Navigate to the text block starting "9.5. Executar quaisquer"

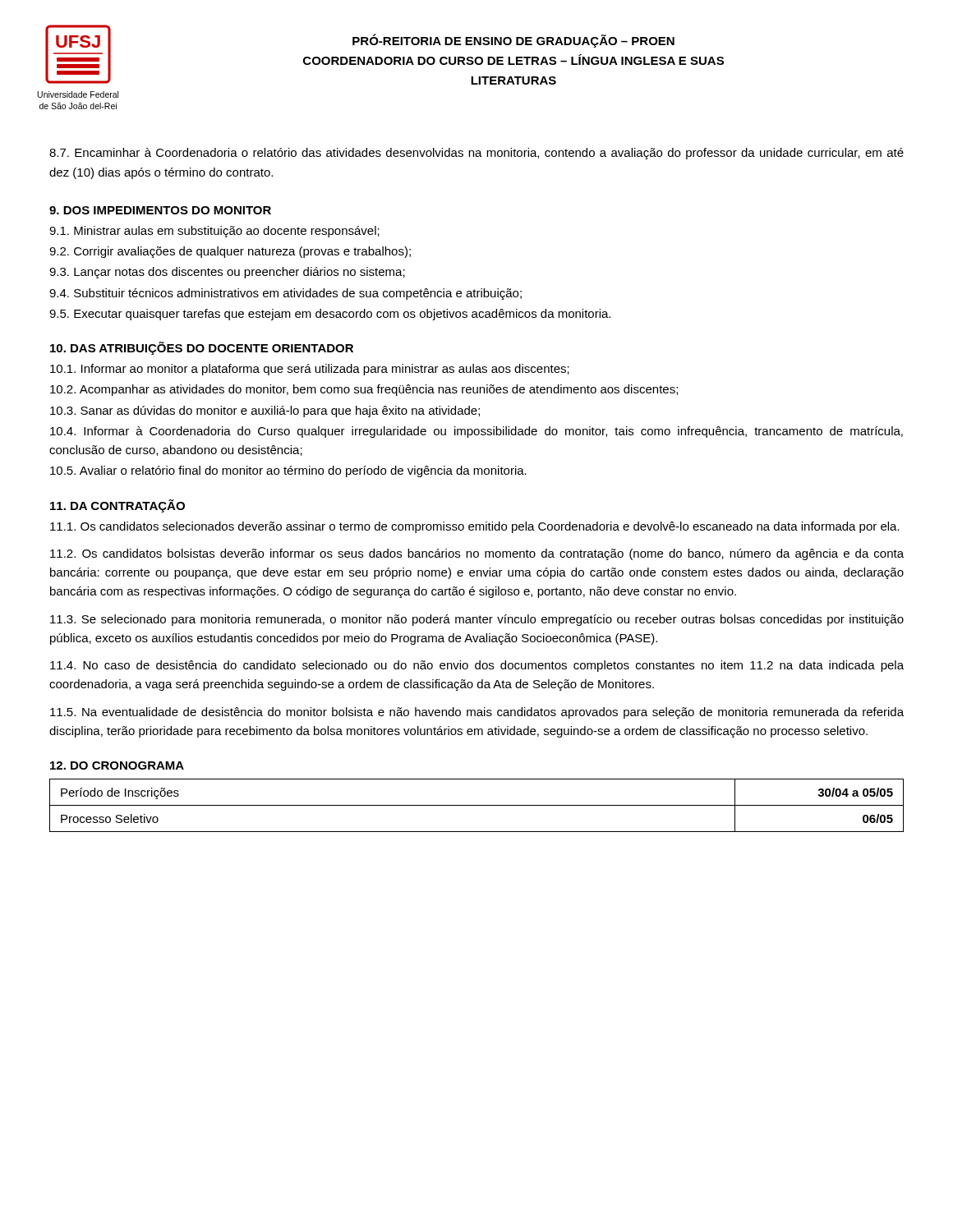[x=330, y=313]
